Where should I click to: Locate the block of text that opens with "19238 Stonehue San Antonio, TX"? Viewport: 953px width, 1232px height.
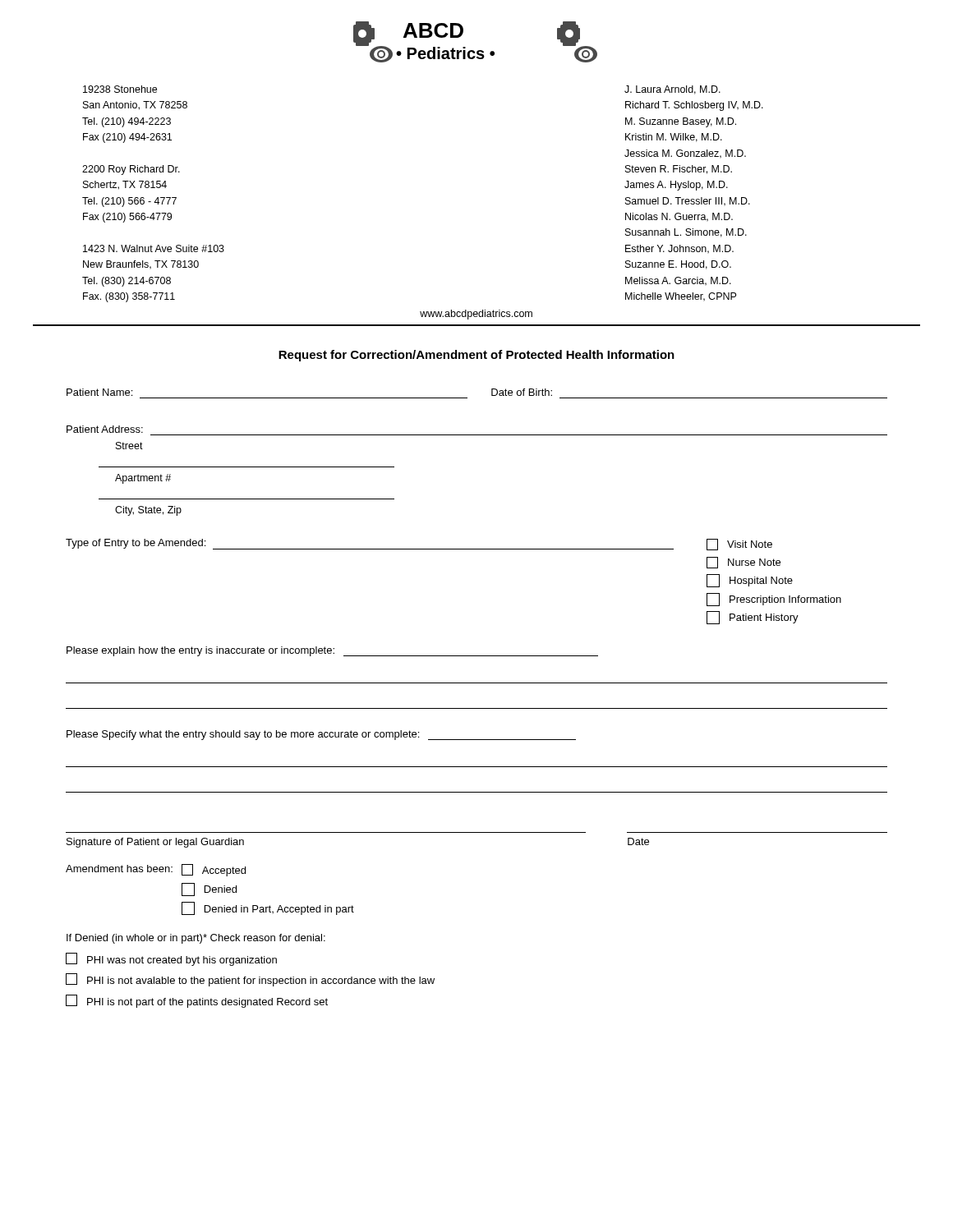153,193
